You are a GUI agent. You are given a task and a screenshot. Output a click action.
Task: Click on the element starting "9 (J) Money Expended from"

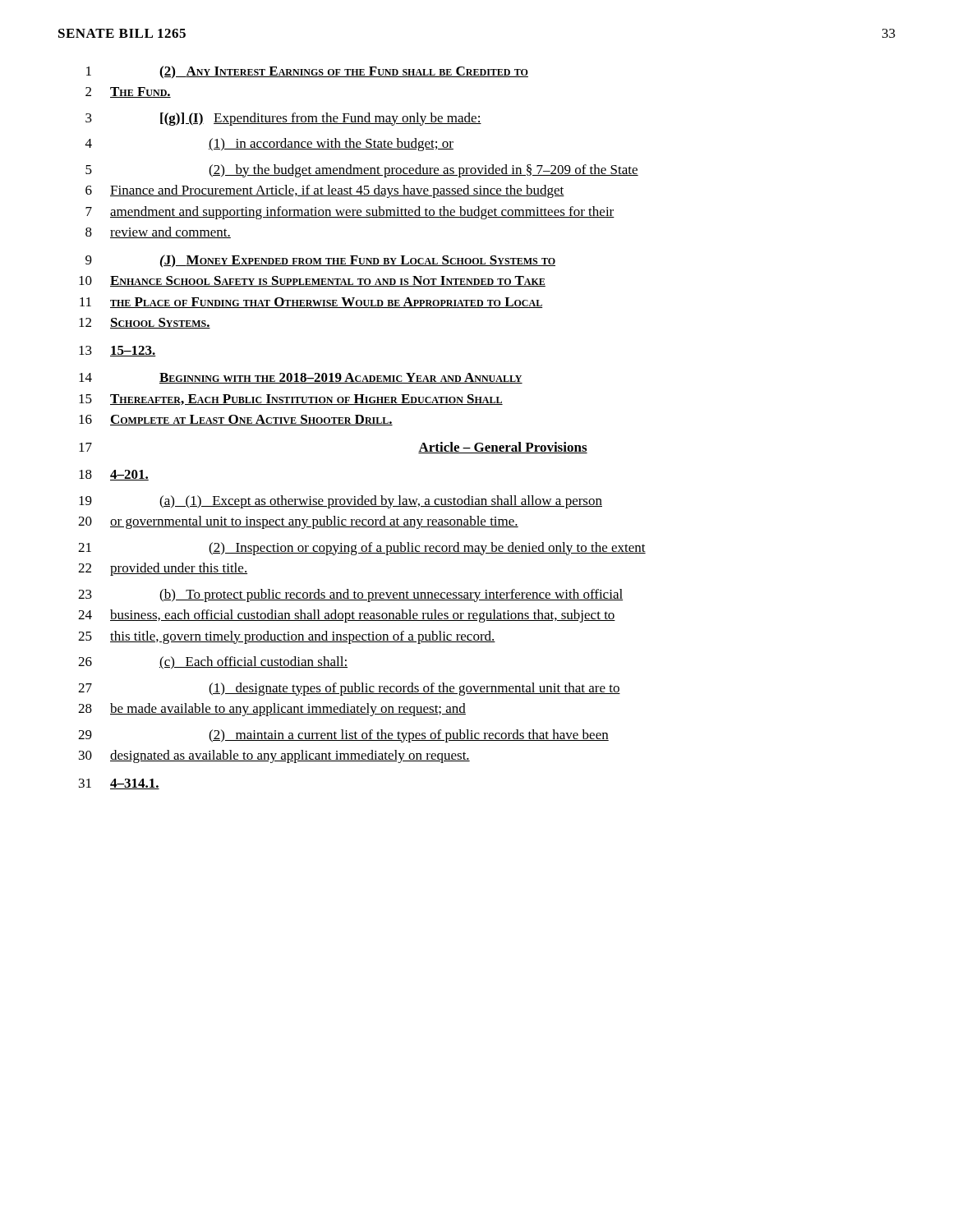tap(476, 291)
